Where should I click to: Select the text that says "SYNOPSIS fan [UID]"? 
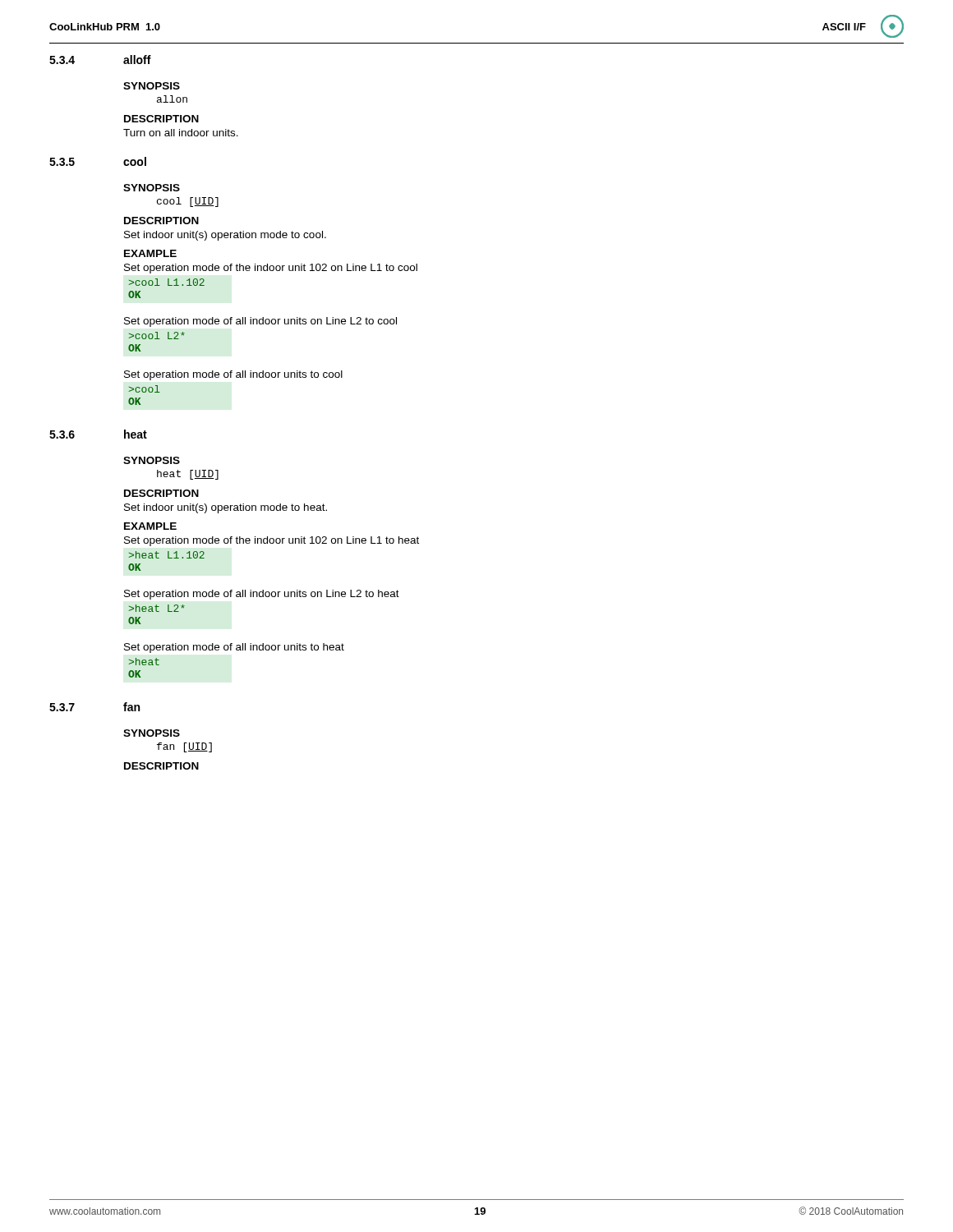[x=168, y=740]
